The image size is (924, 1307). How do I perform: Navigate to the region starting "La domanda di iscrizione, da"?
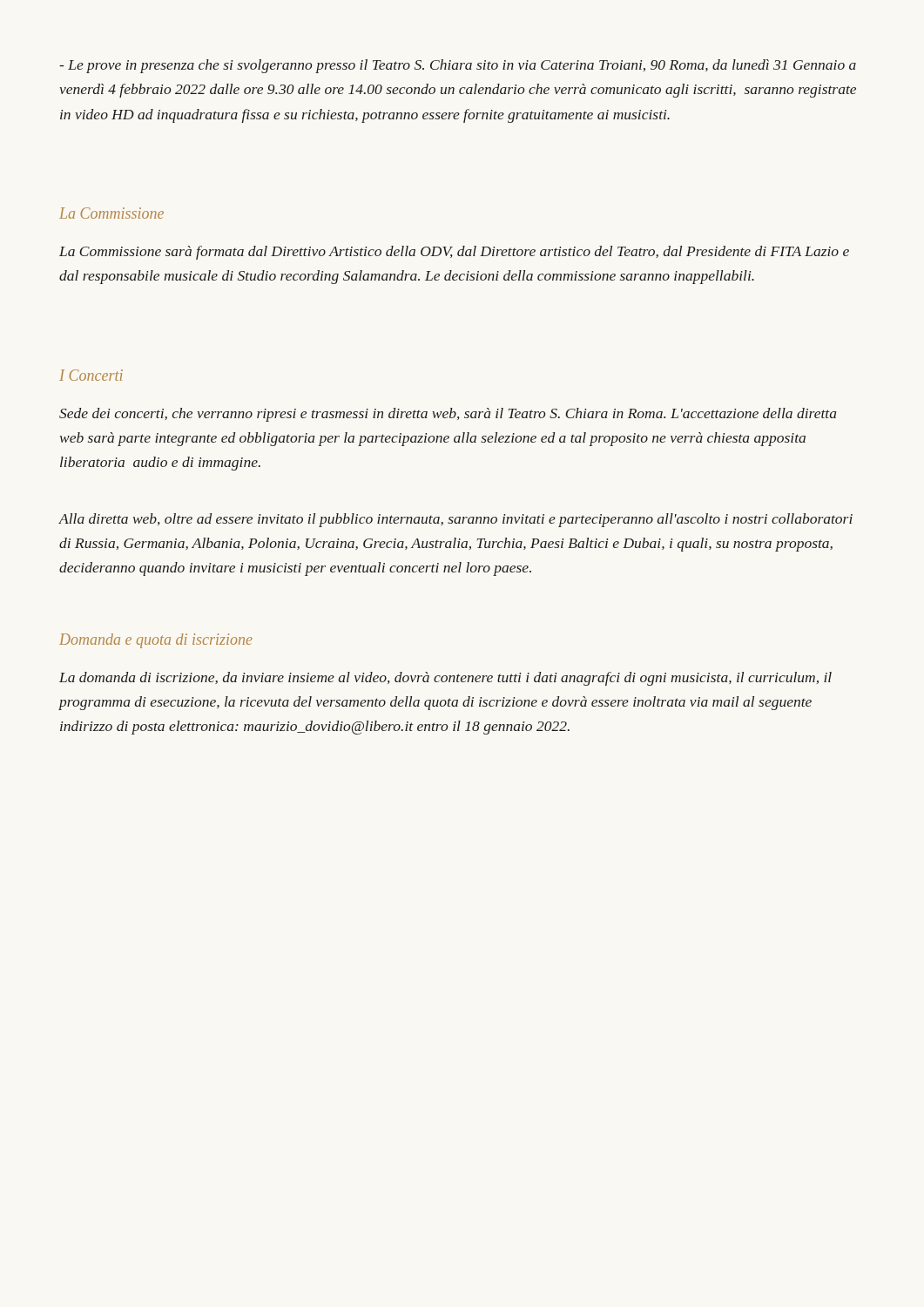tap(446, 702)
